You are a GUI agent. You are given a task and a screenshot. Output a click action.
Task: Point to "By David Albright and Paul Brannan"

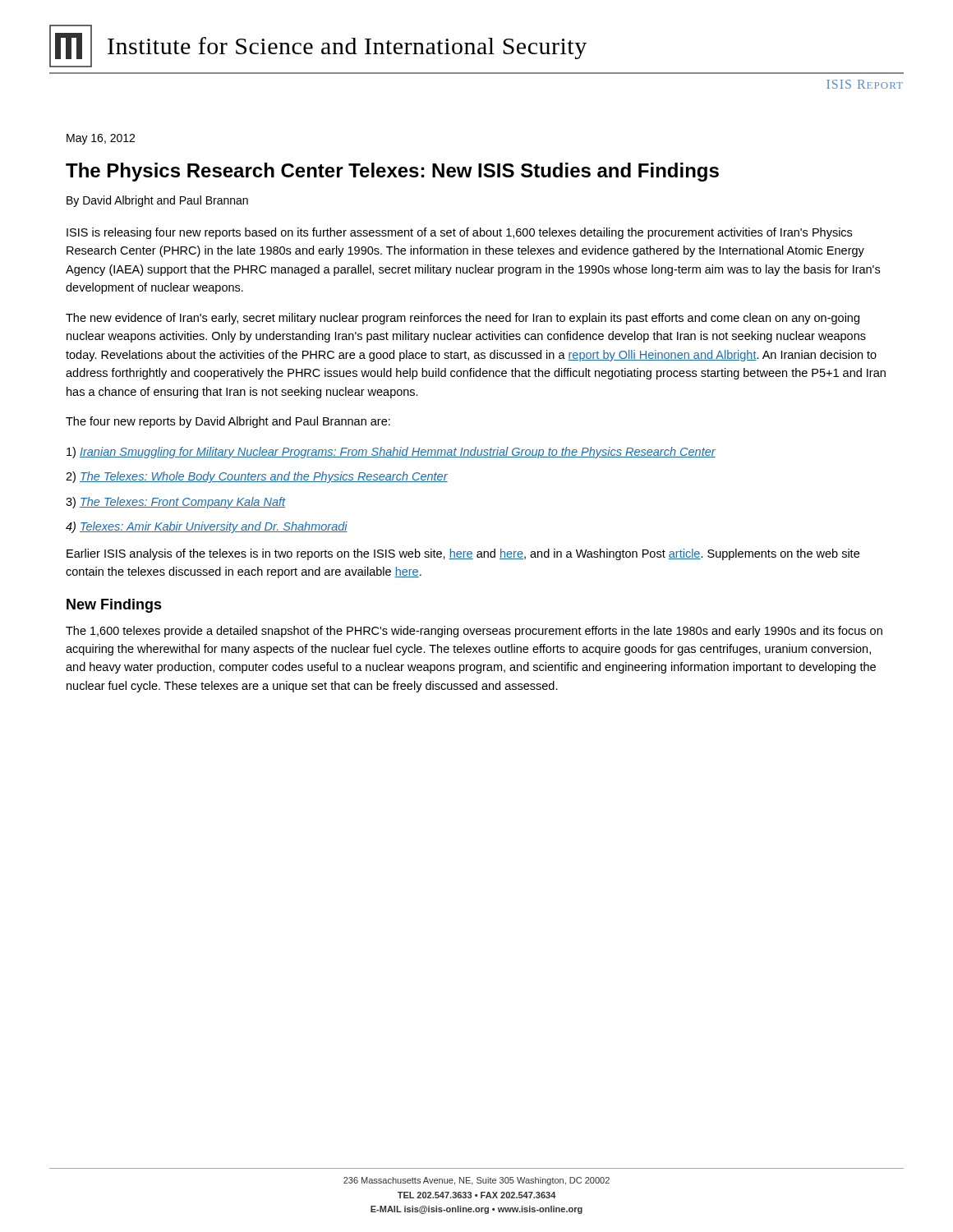click(157, 200)
